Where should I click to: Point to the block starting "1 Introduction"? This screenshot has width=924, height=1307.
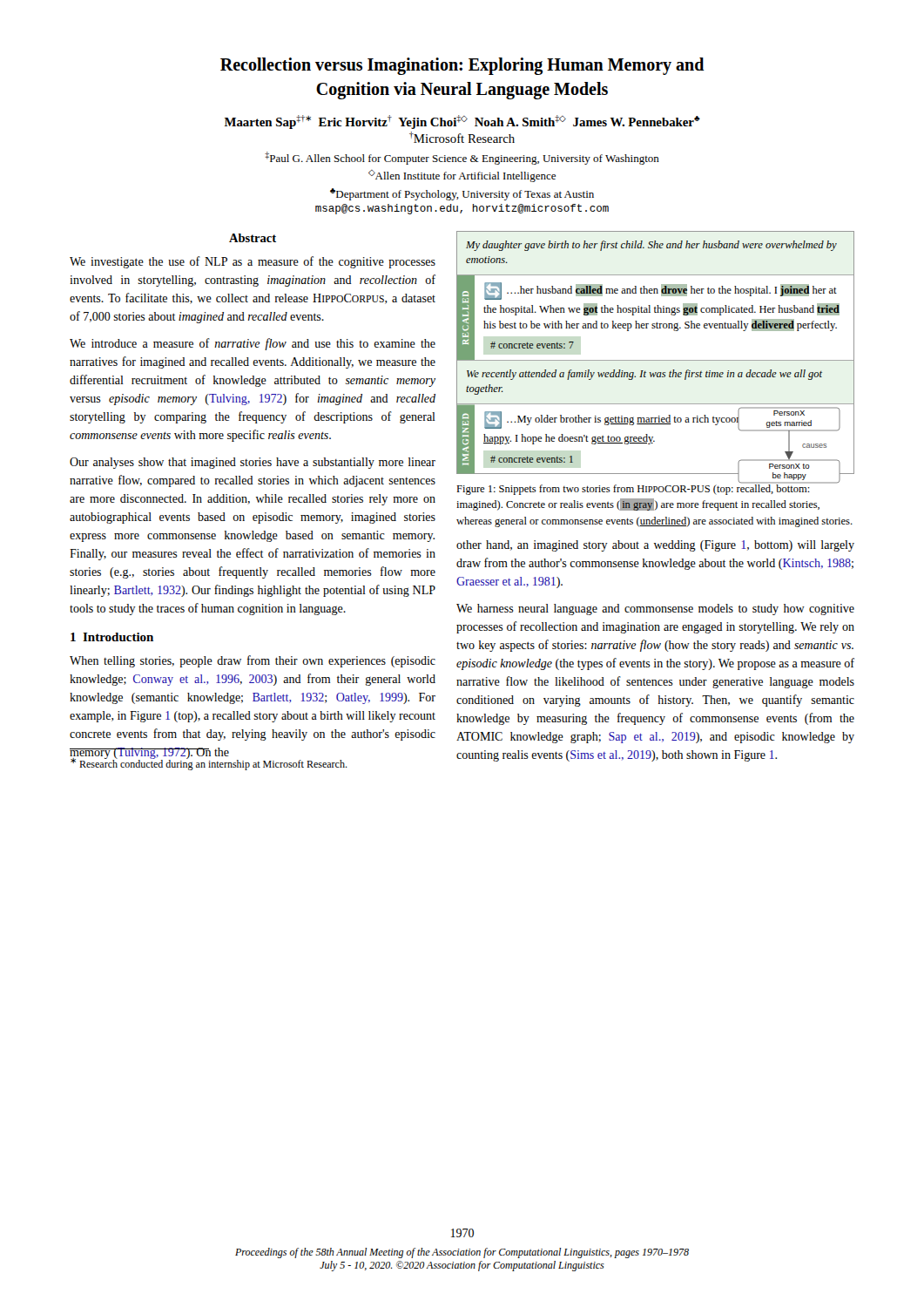112,637
